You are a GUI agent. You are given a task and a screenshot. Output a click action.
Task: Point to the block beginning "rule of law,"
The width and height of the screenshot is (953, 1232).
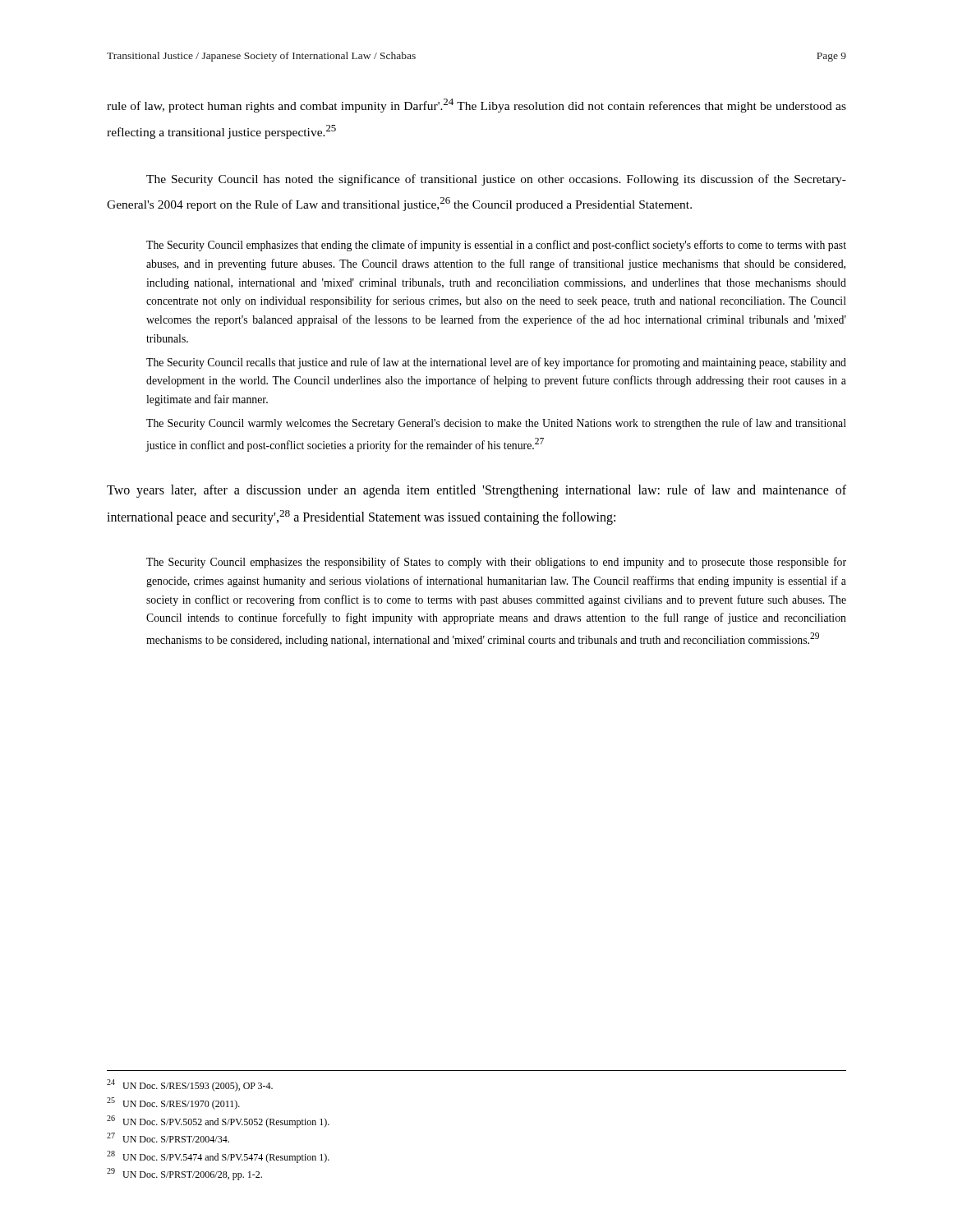click(x=476, y=118)
